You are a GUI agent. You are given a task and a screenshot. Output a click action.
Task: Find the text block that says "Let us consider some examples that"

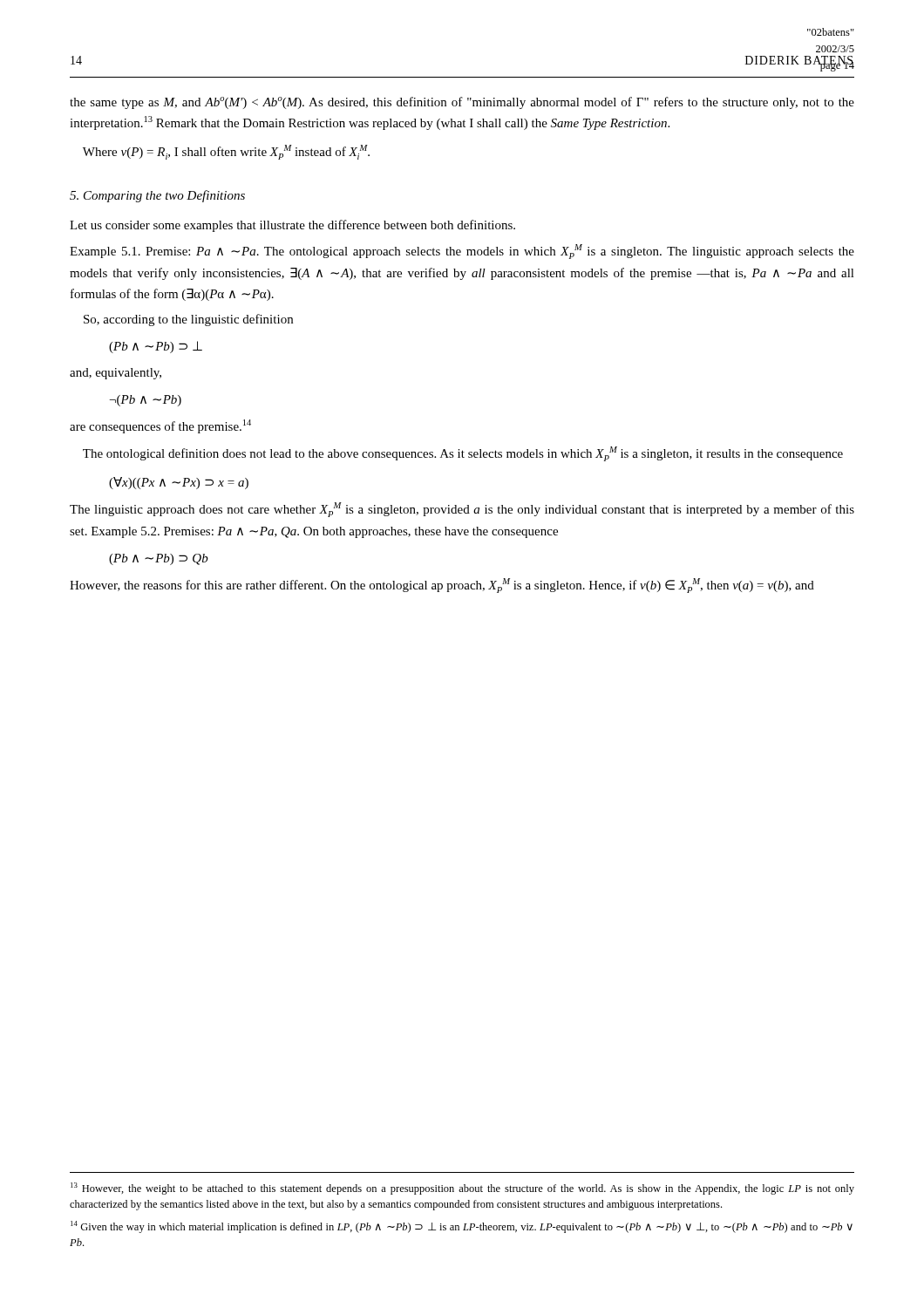point(293,225)
